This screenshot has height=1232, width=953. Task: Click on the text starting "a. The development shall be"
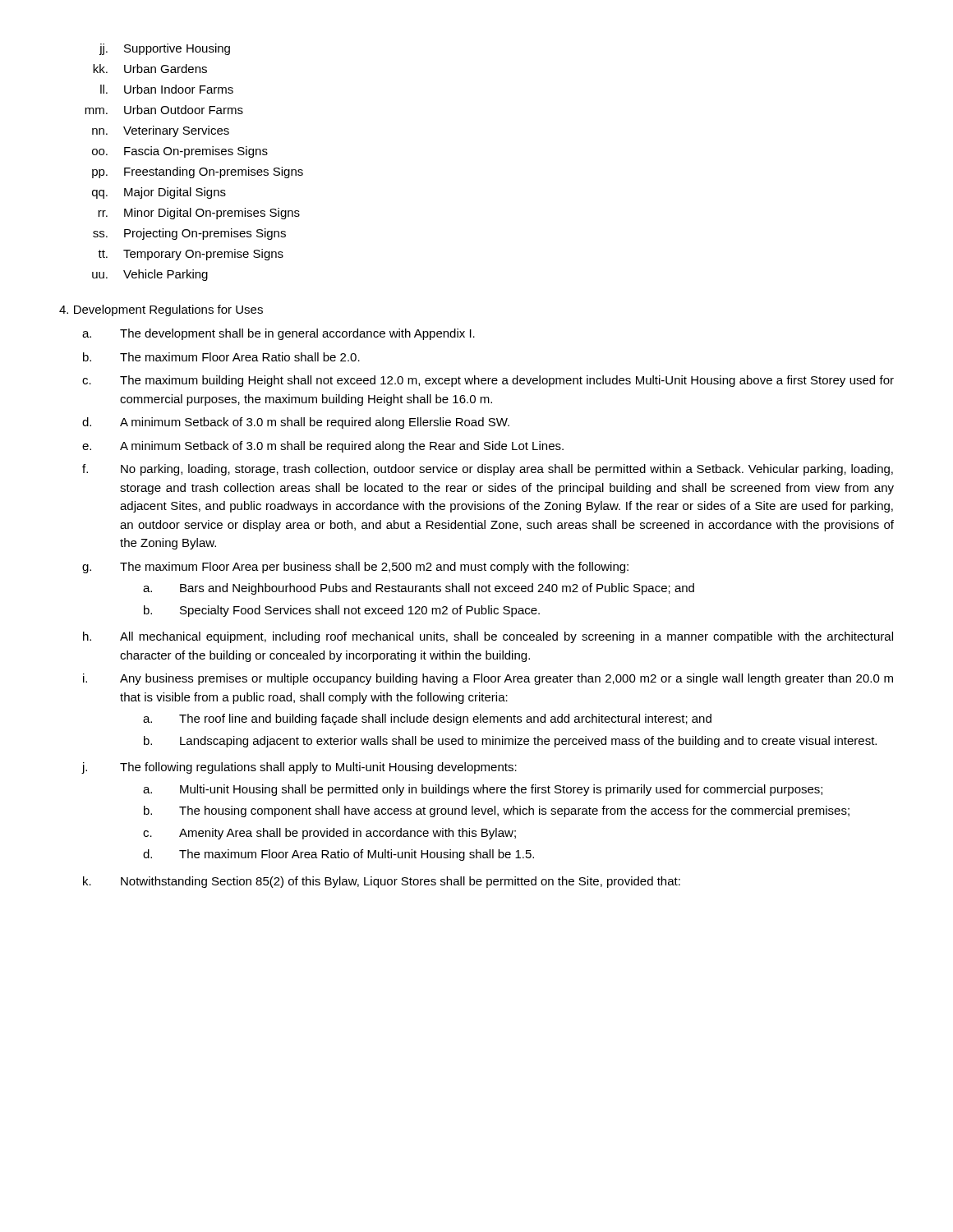[x=476, y=334]
